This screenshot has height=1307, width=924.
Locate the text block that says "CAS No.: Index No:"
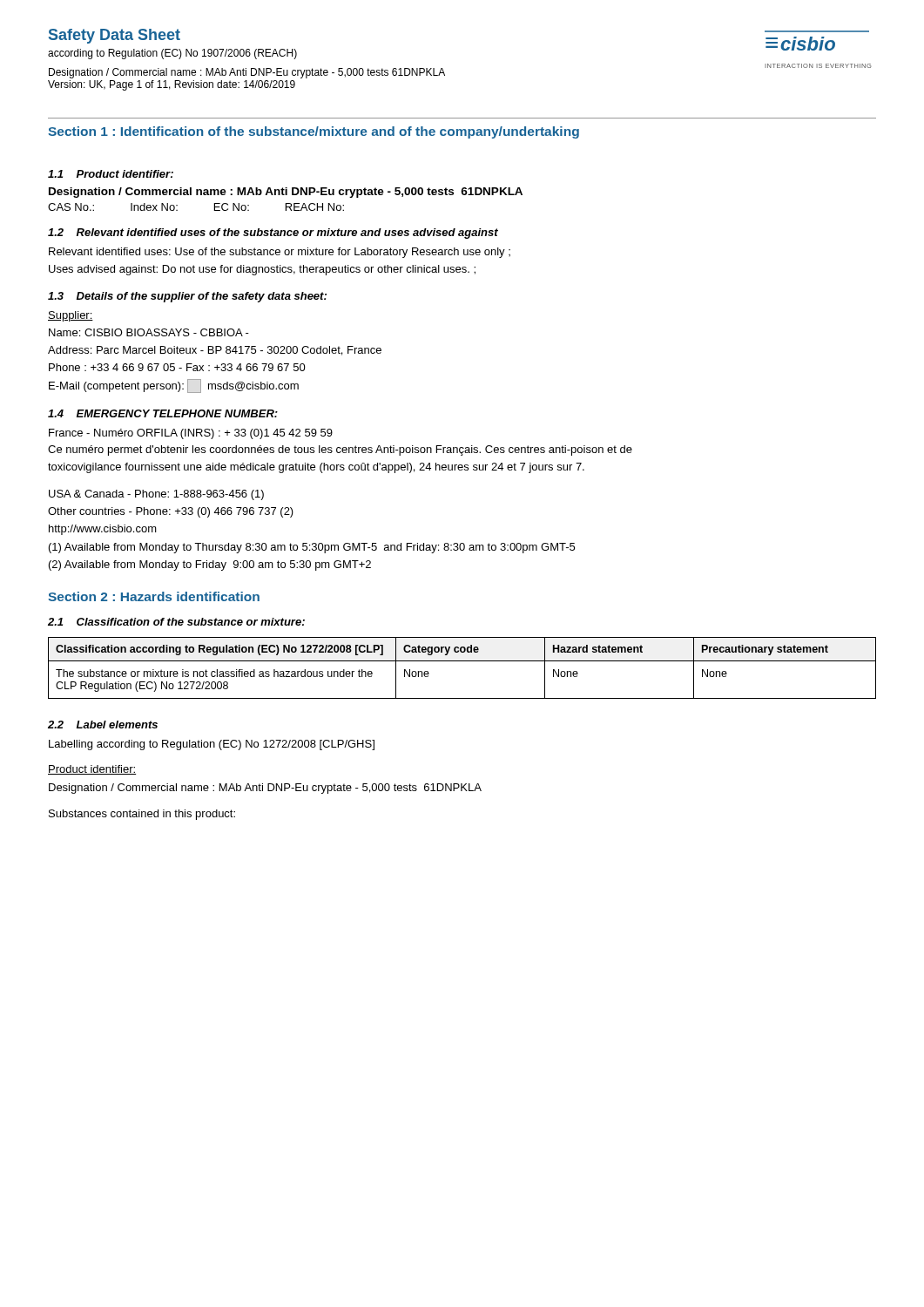[x=67, y=207]
